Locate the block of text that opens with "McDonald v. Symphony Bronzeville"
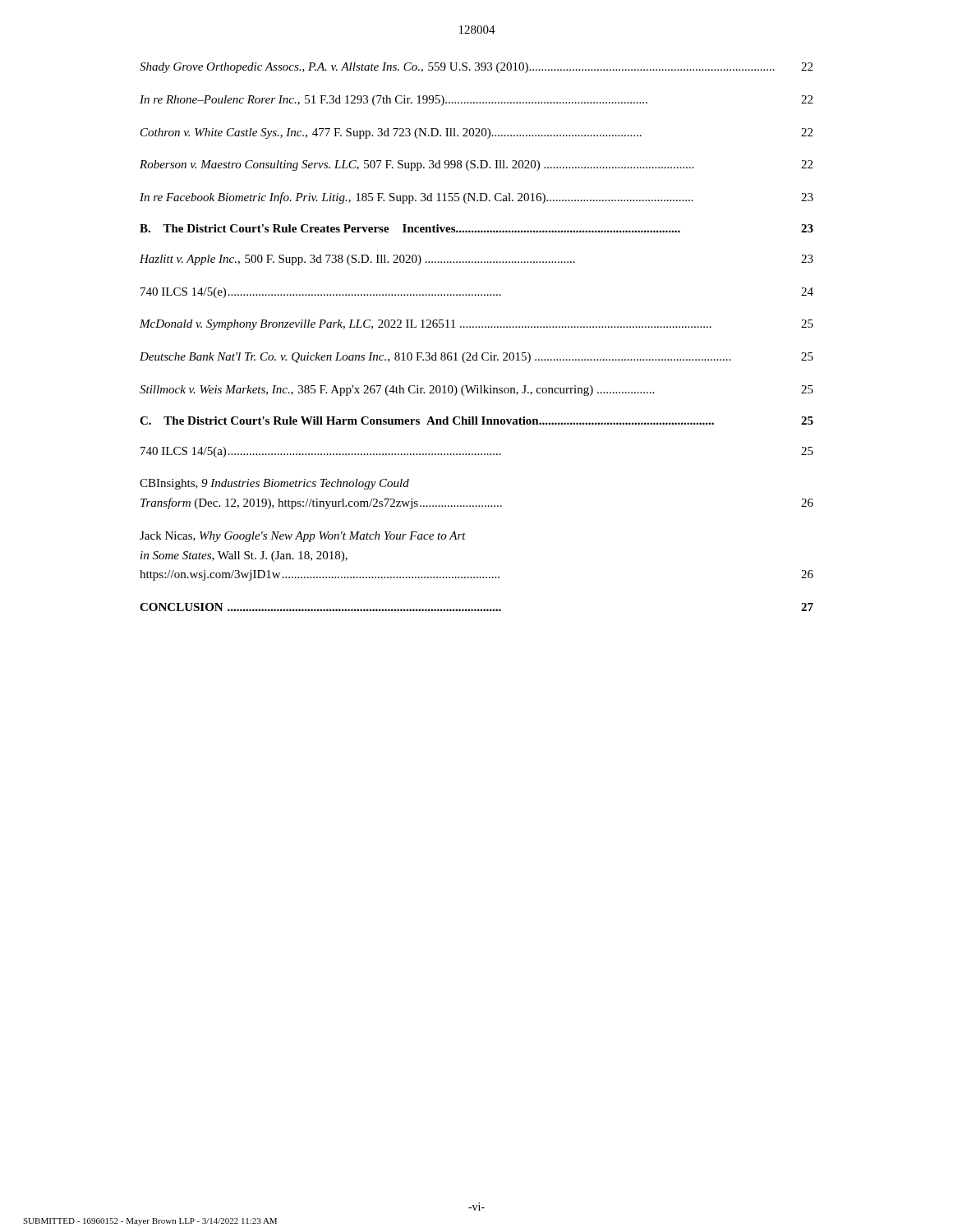 tap(476, 325)
